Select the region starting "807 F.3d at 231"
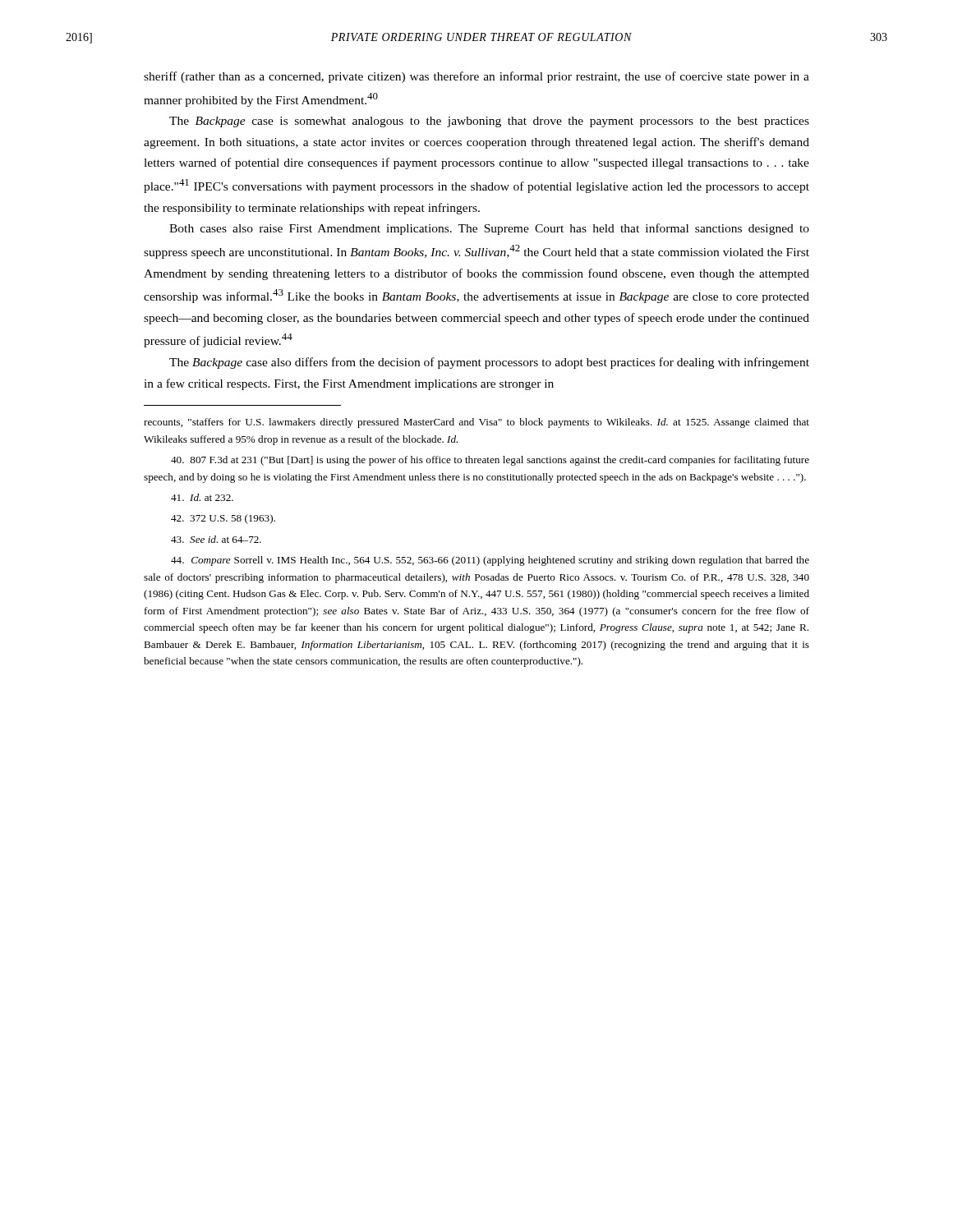This screenshot has height=1232, width=953. 476,469
